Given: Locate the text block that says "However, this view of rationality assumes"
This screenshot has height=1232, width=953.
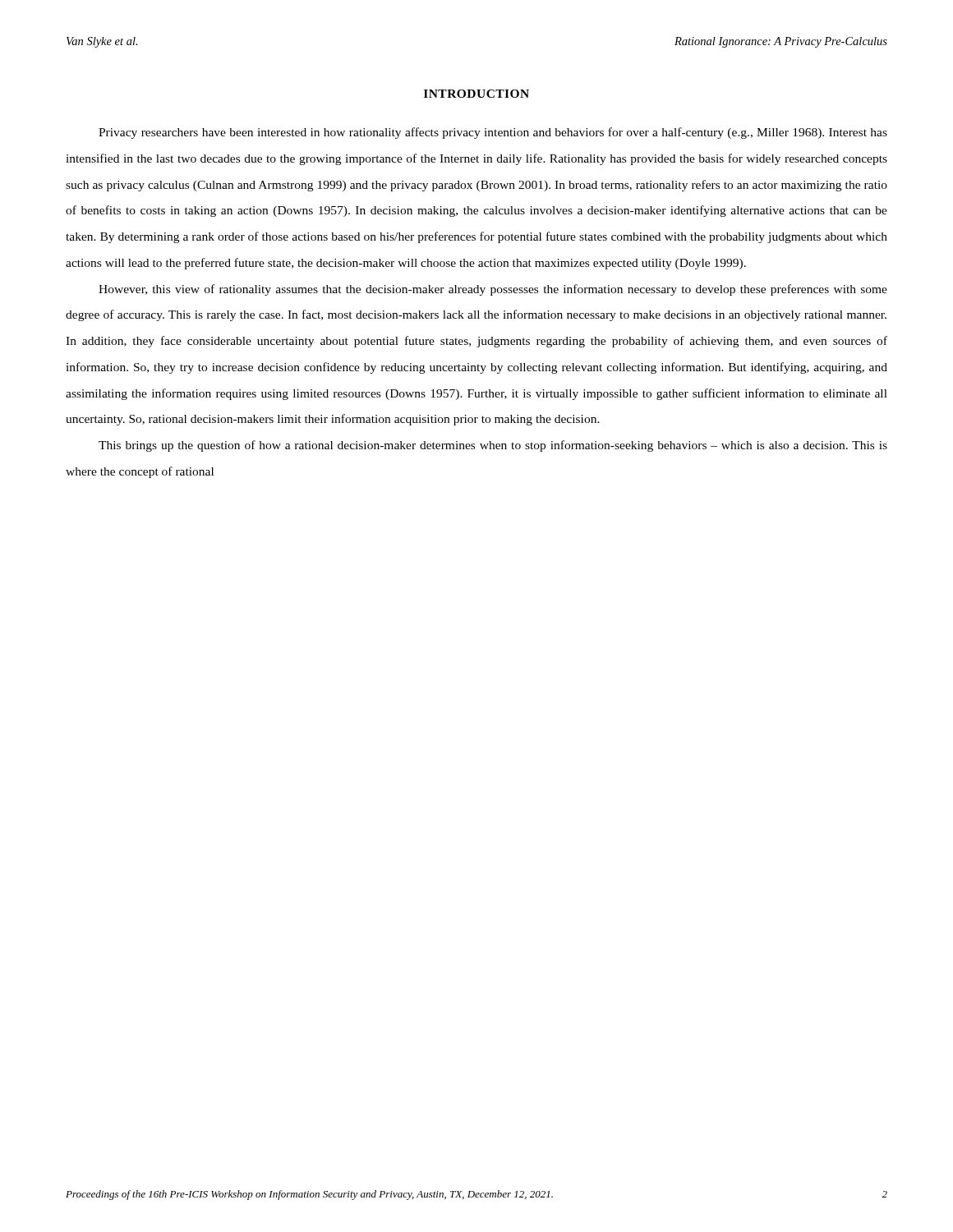Looking at the screenshot, I should pyautogui.click(x=476, y=354).
